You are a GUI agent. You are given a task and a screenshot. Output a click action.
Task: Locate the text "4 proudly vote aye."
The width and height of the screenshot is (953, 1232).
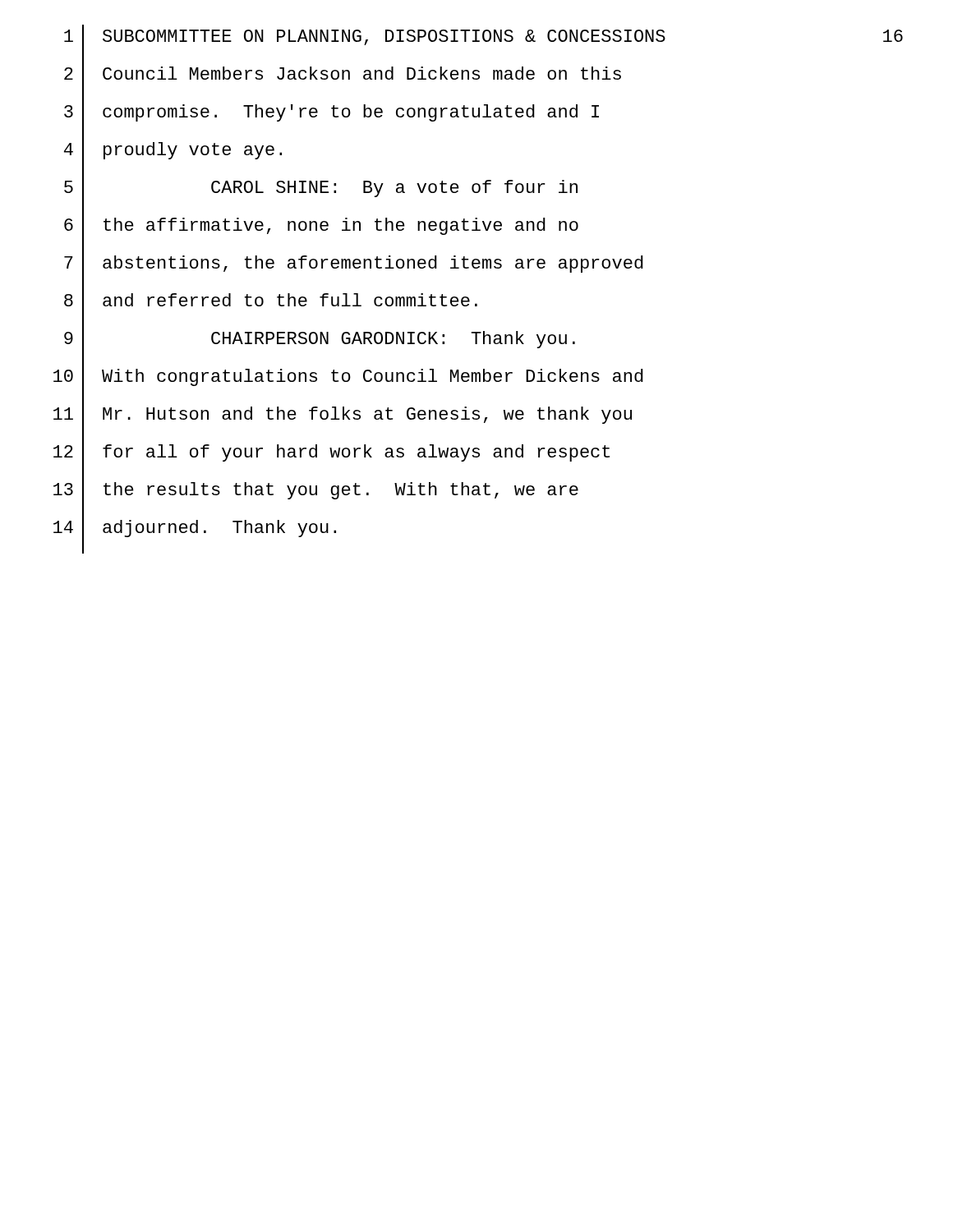tap(173, 157)
